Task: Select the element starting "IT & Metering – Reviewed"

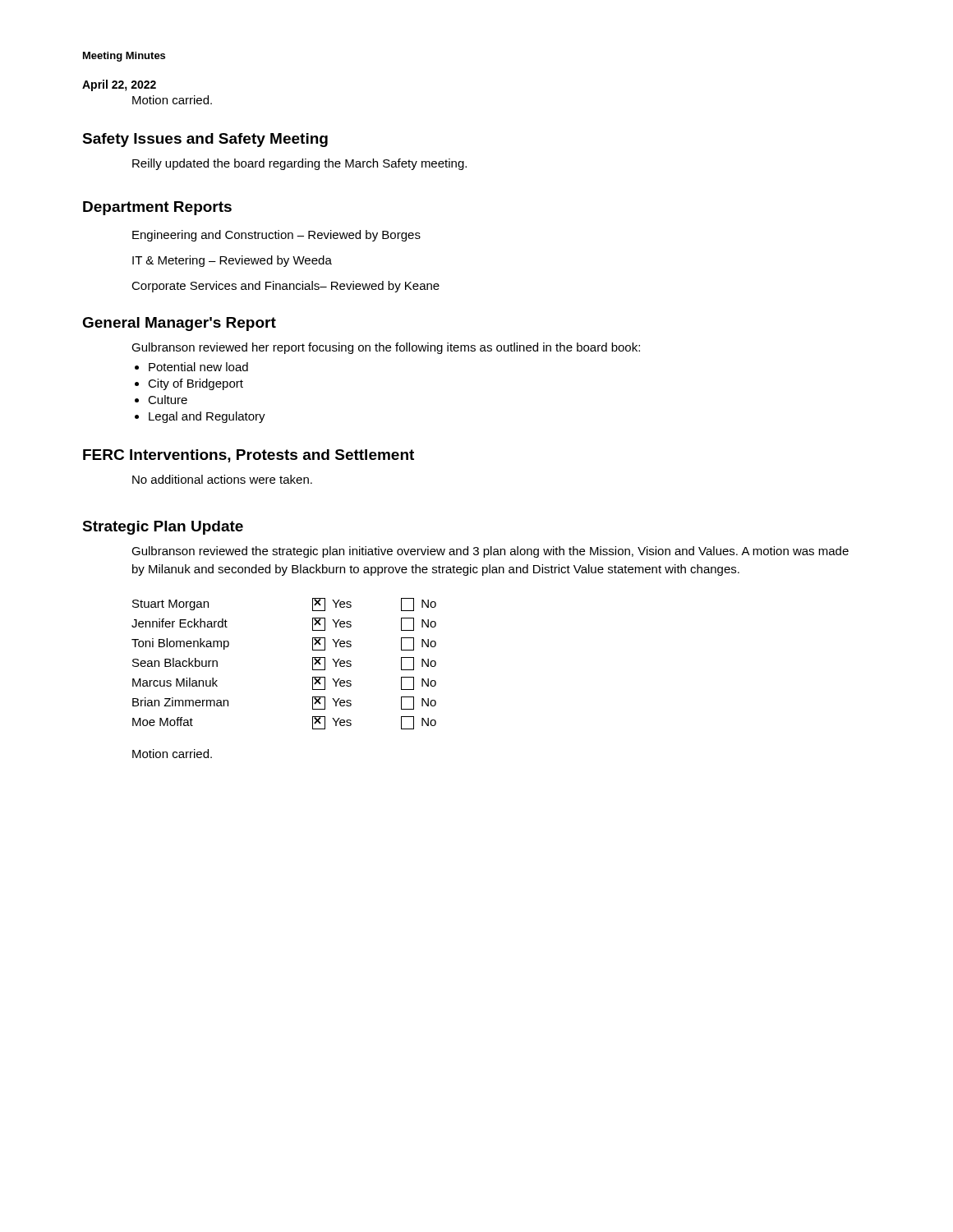Action: pos(232,260)
